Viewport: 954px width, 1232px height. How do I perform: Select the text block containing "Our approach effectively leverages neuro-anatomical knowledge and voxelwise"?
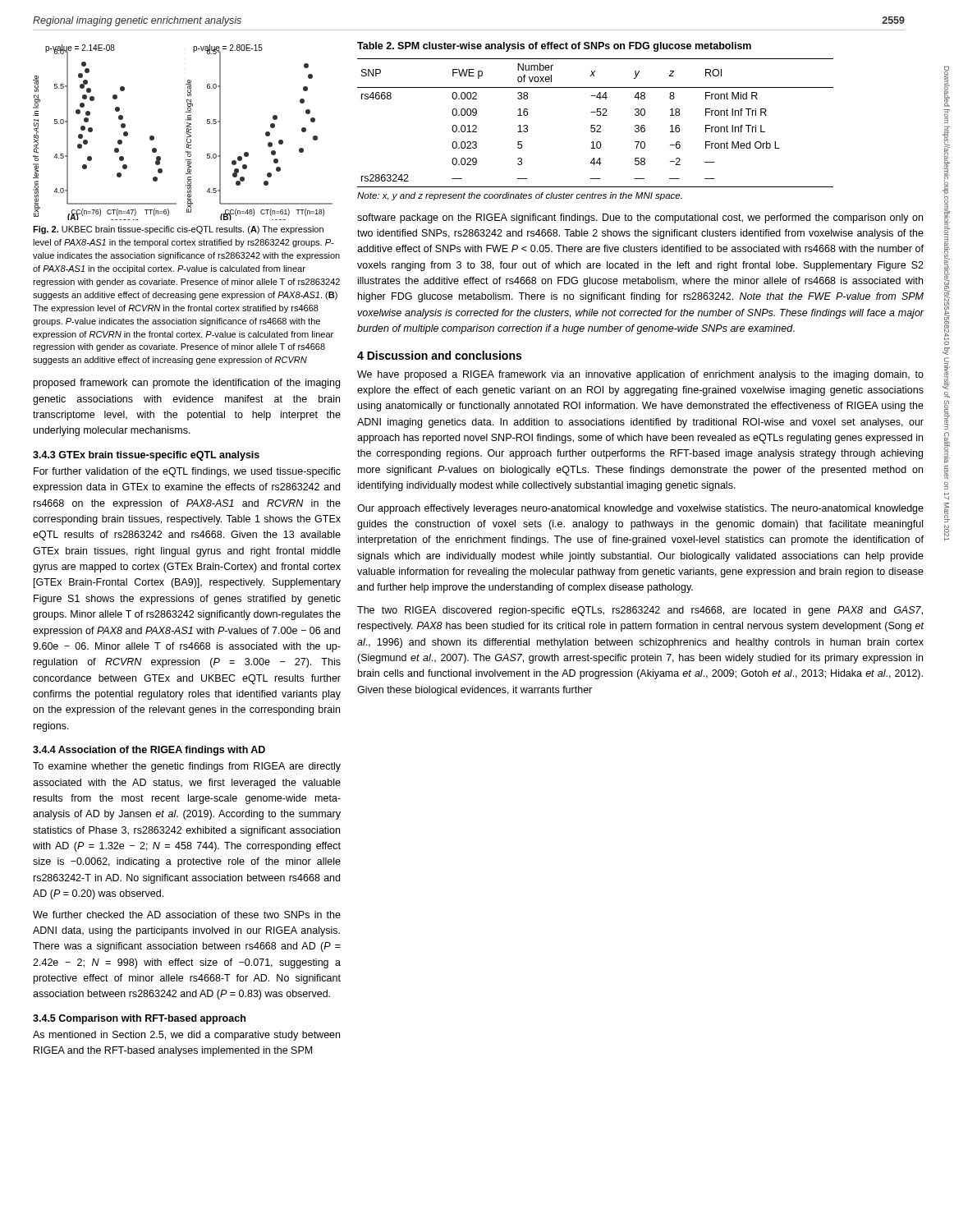640,548
